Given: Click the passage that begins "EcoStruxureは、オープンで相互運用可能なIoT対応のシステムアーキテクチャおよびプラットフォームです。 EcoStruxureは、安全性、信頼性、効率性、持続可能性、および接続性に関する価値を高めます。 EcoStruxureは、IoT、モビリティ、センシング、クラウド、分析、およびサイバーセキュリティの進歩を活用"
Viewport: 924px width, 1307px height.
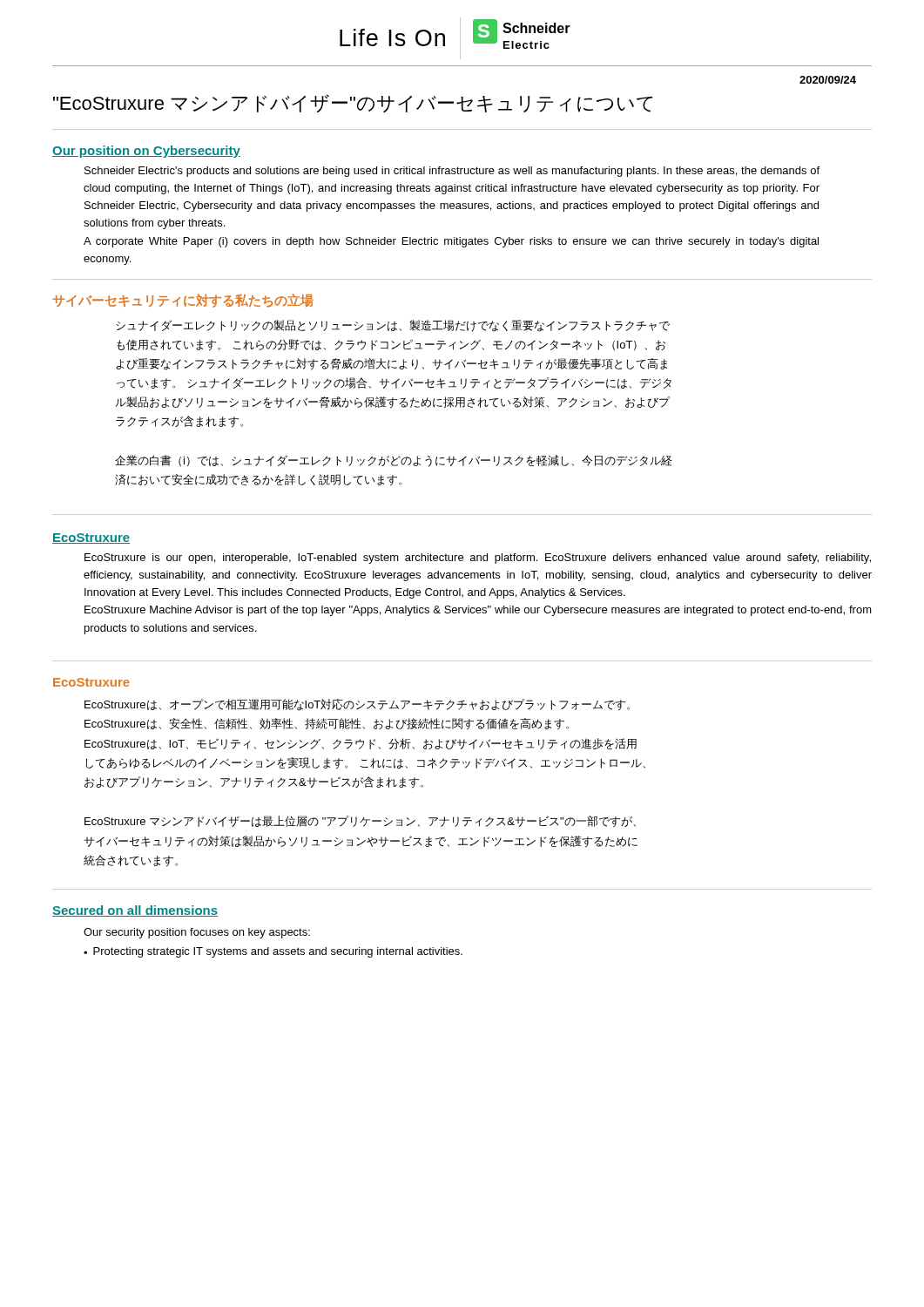Looking at the screenshot, I should (x=368, y=782).
